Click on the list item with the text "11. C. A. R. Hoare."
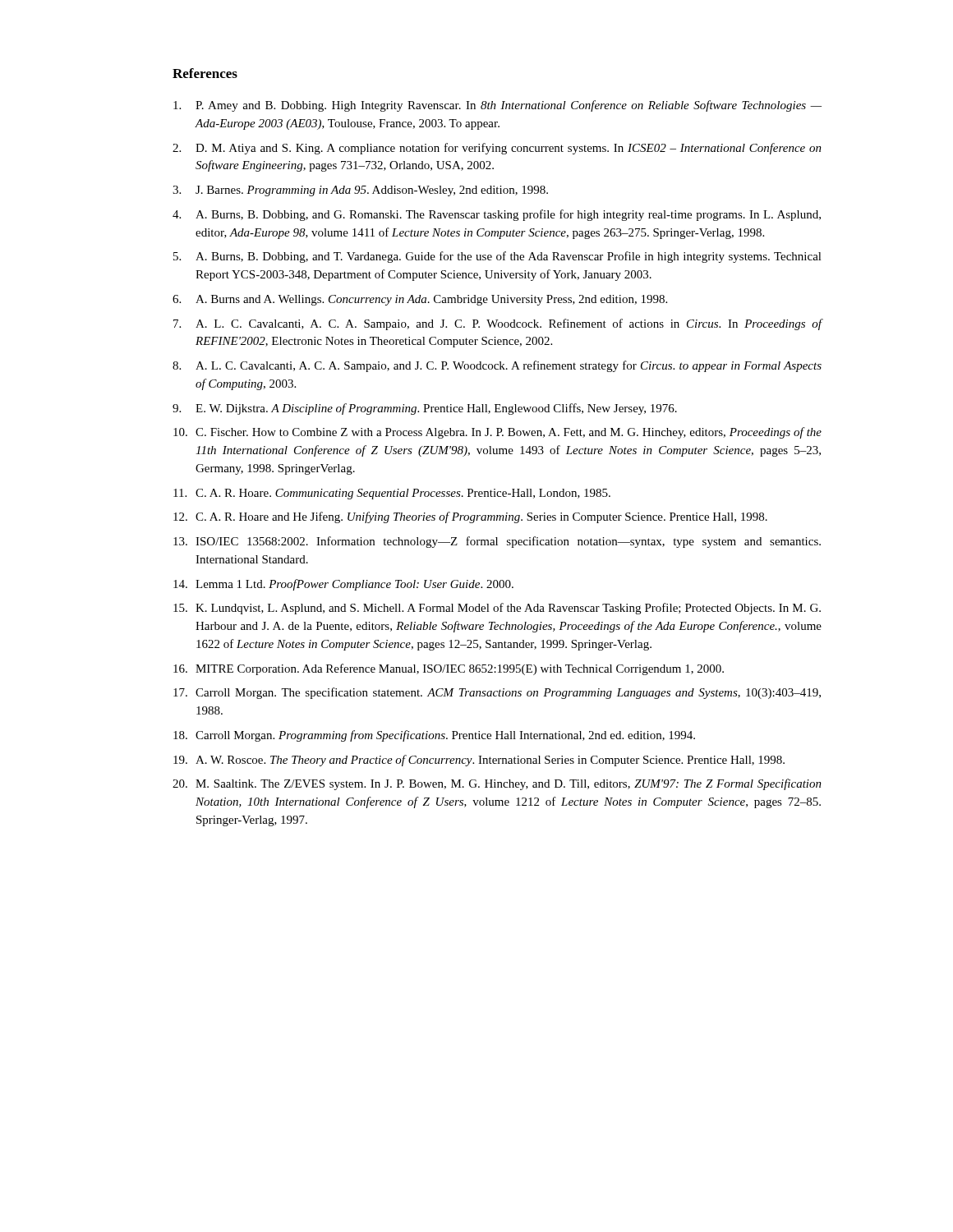The width and height of the screenshot is (953, 1232). tap(497, 493)
